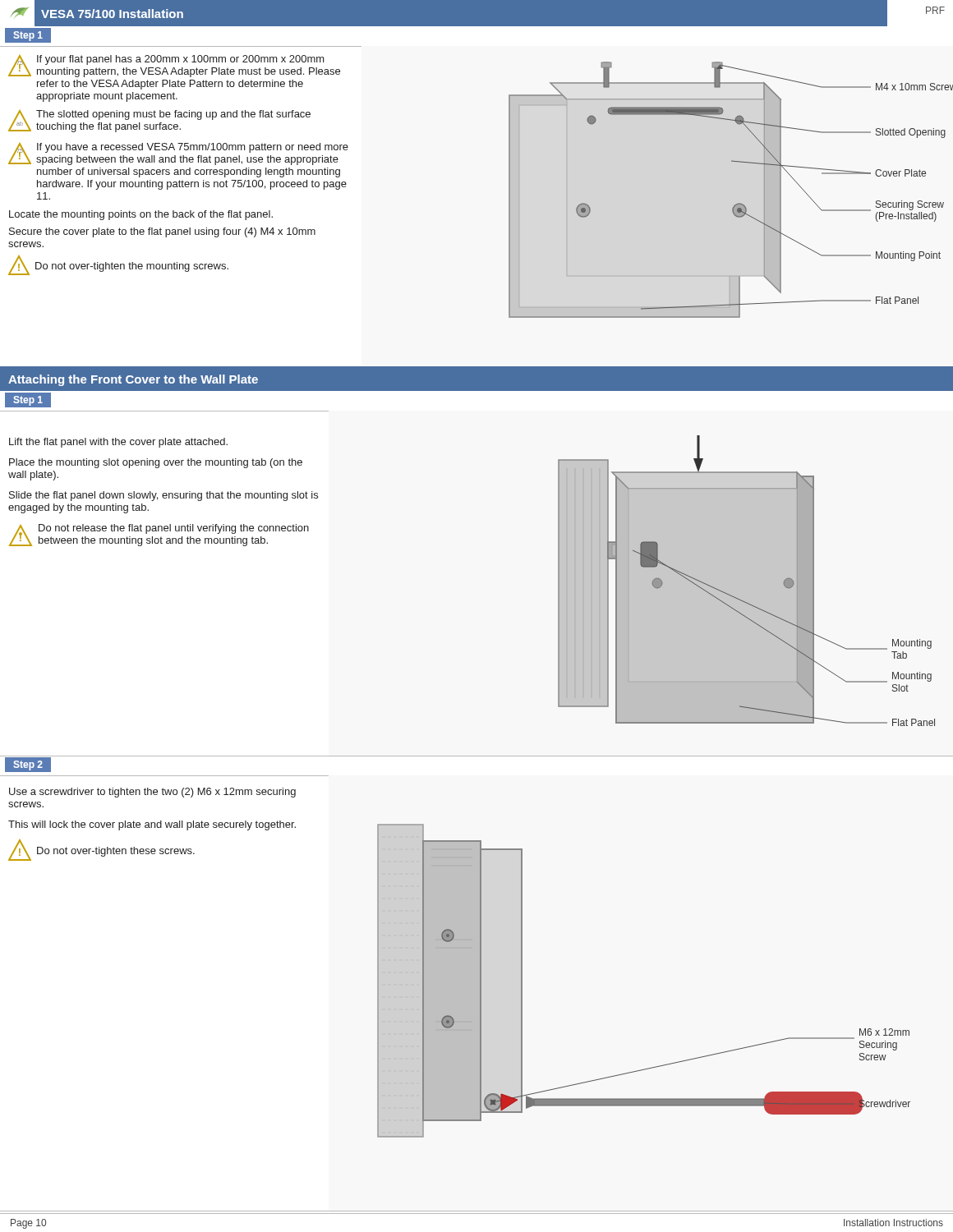Click on the text block starting "! 75 If your"
The height and width of the screenshot is (1232, 953).
tap(181, 164)
